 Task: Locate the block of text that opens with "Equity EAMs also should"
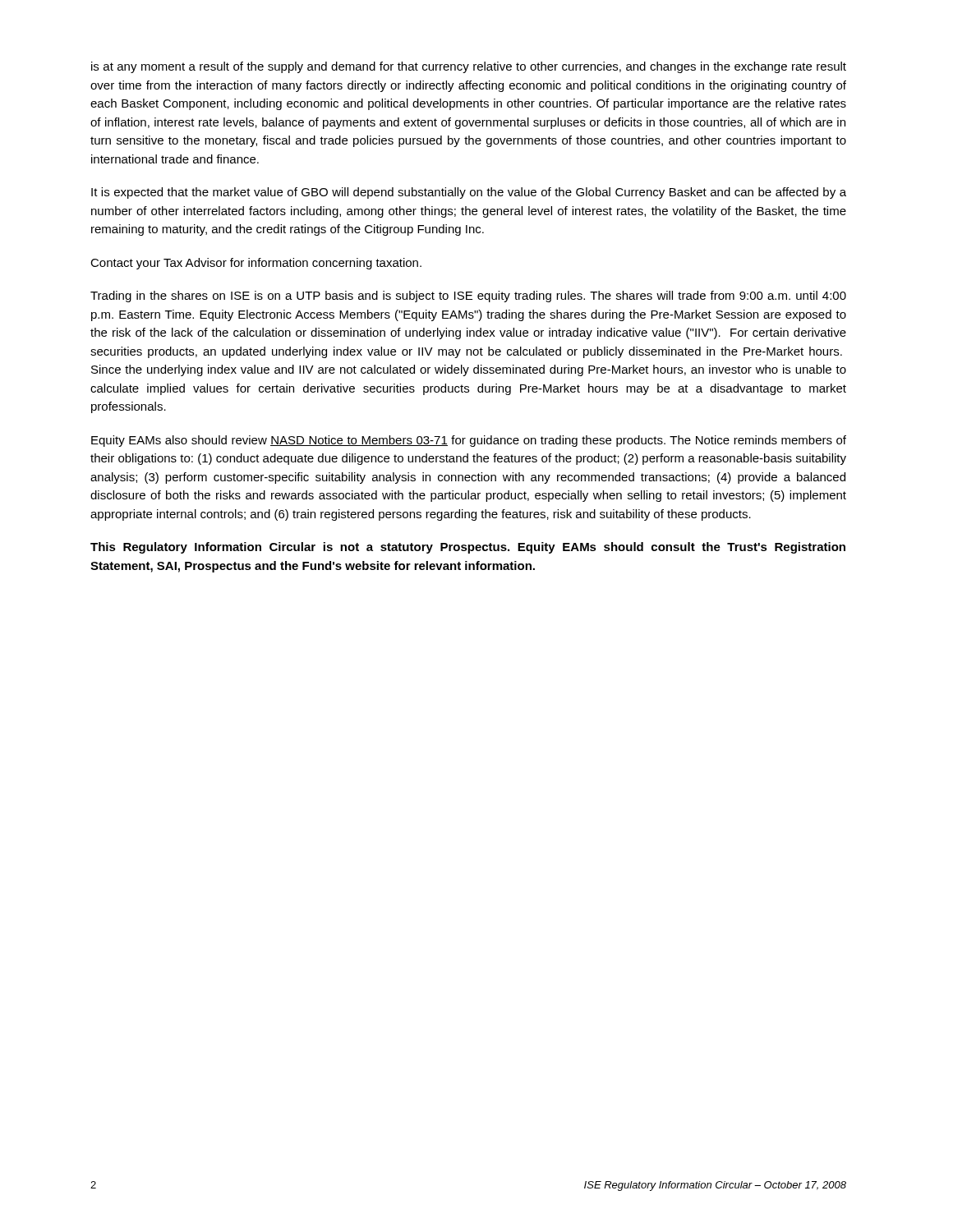468,476
